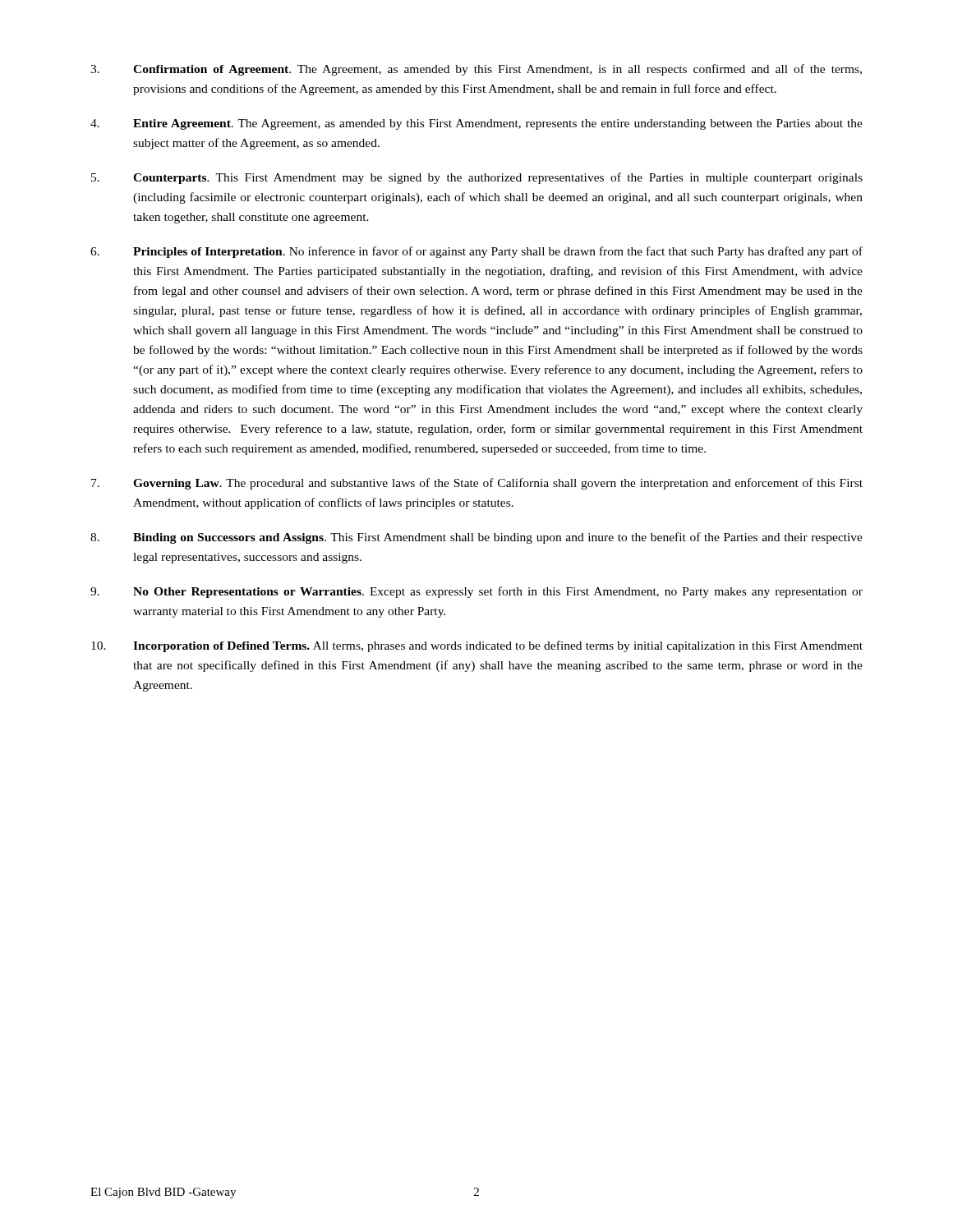Locate the block starting "4. Entire Agreement. The Agreement, as amended"
The image size is (953, 1232).
[476, 133]
